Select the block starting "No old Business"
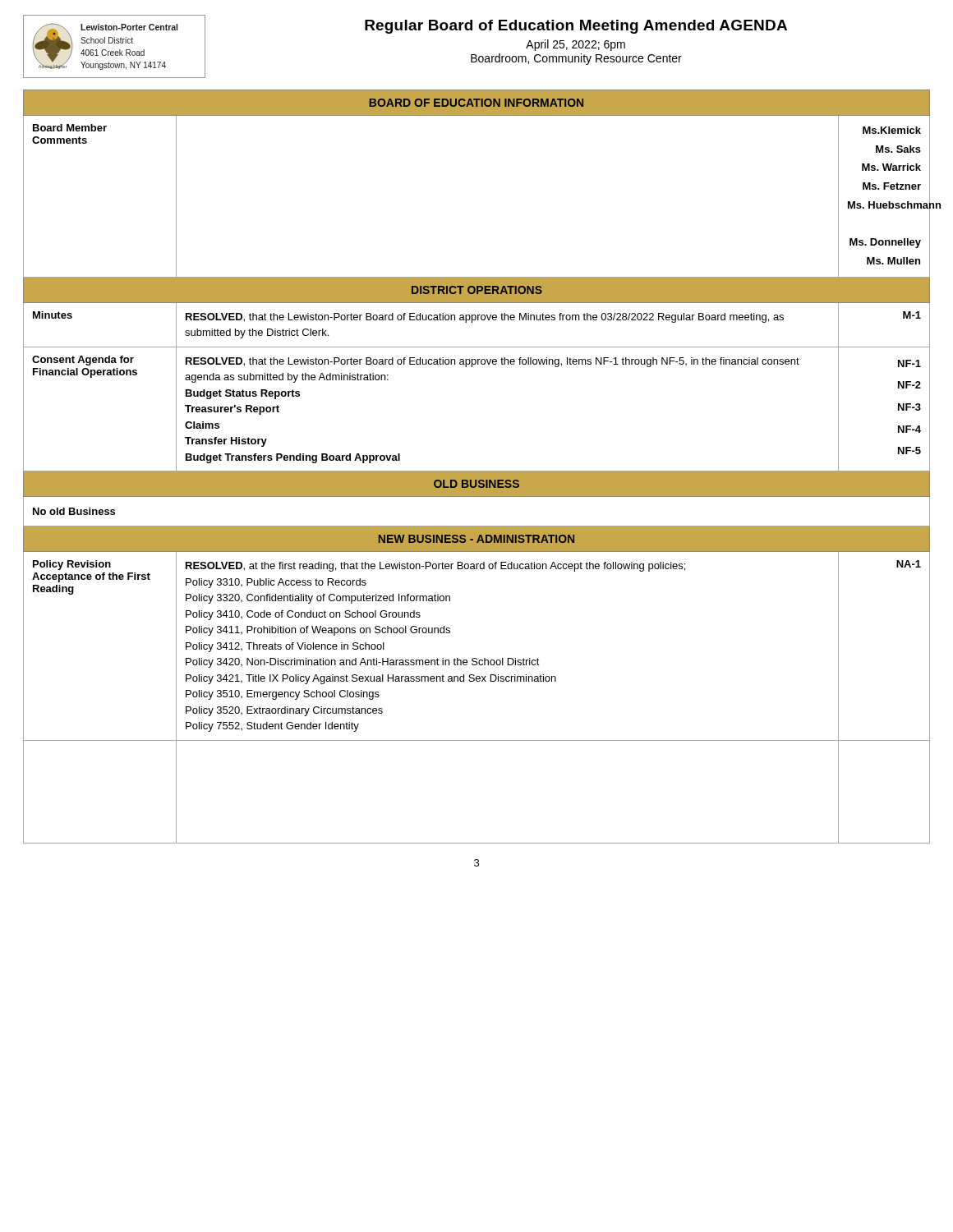953x1232 pixels. (74, 512)
